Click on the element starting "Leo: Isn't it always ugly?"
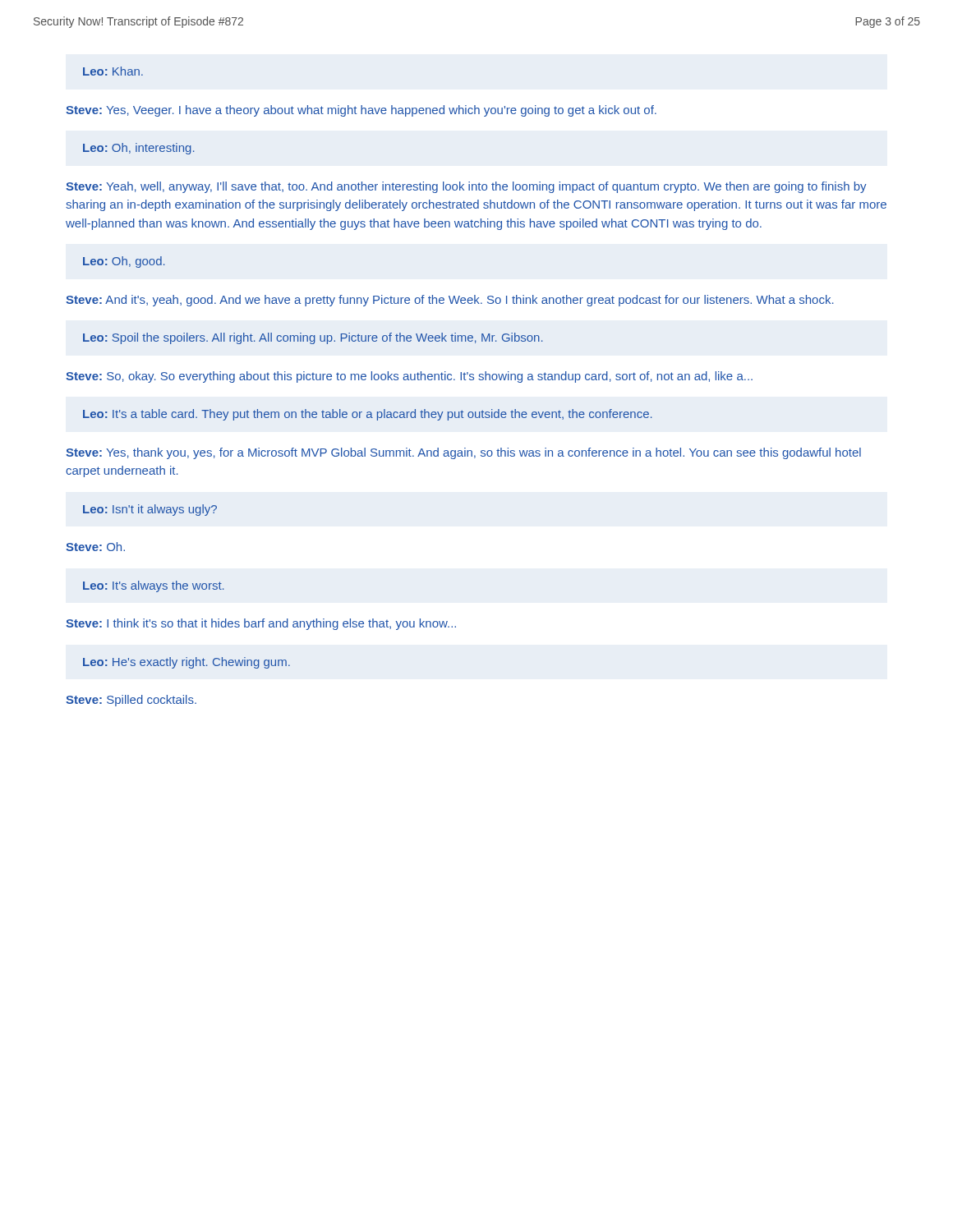This screenshot has height=1232, width=953. tap(150, 508)
